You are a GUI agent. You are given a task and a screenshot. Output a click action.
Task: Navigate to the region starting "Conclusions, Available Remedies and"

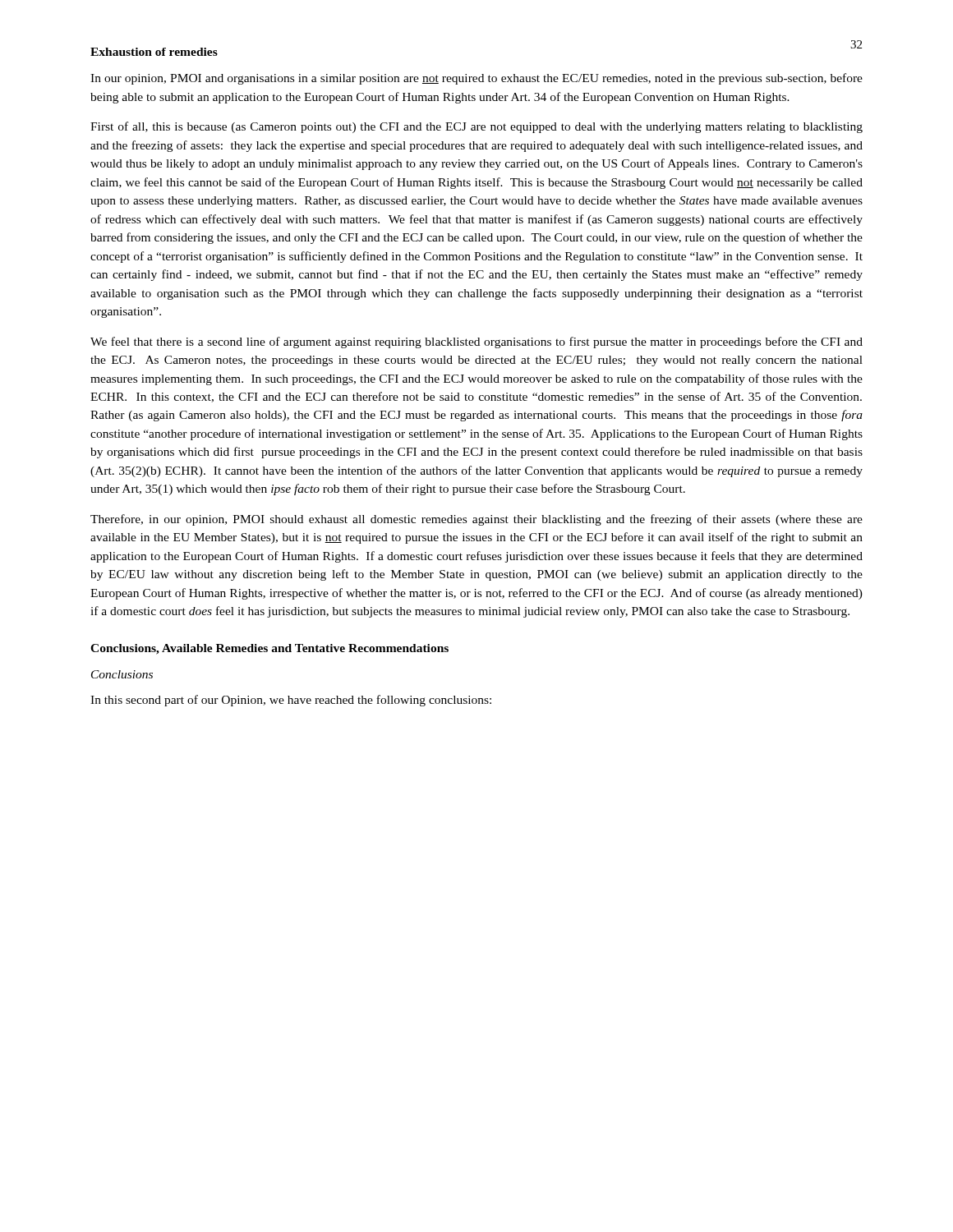270,647
